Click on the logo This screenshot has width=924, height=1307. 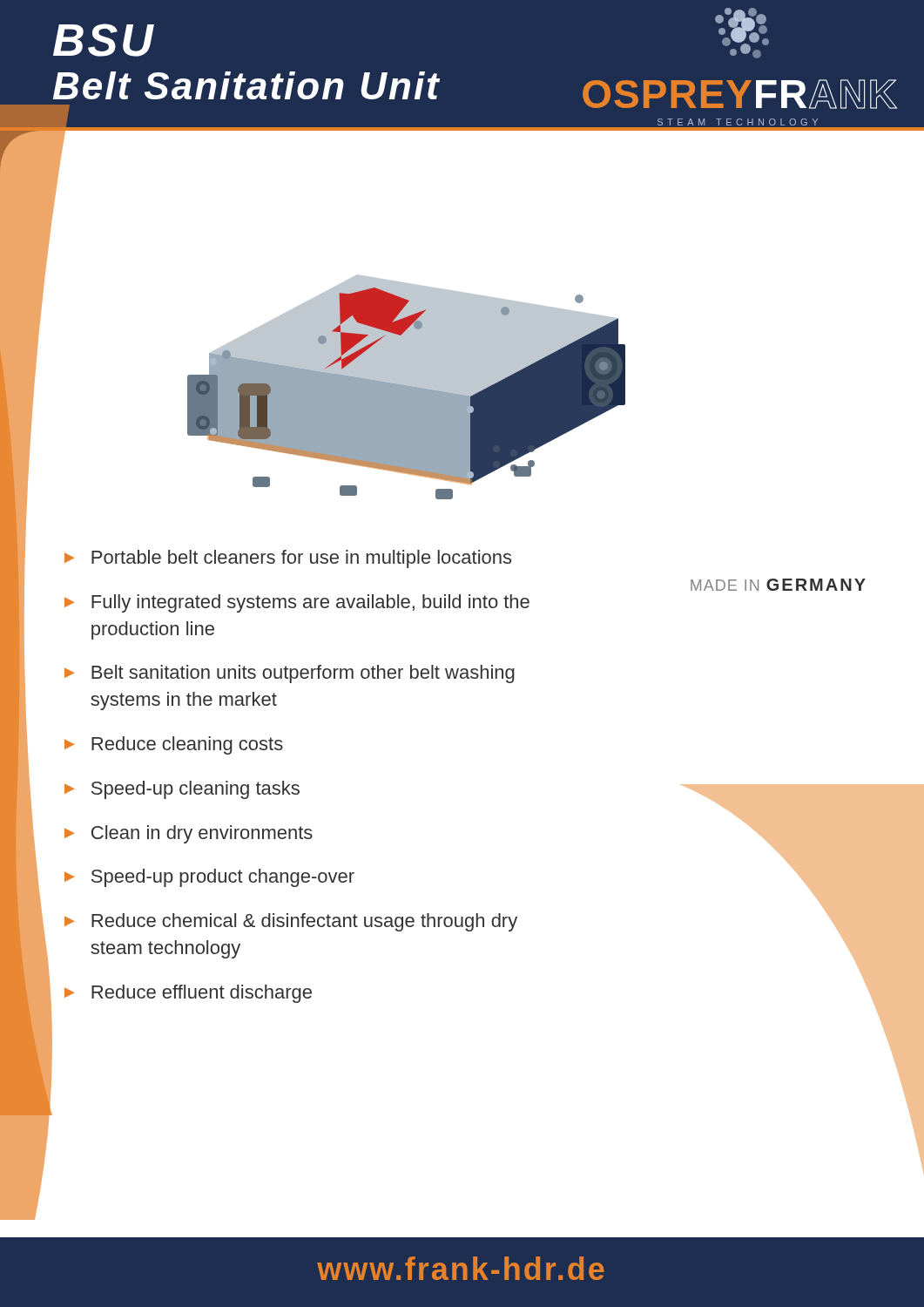(x=739, y=67)
